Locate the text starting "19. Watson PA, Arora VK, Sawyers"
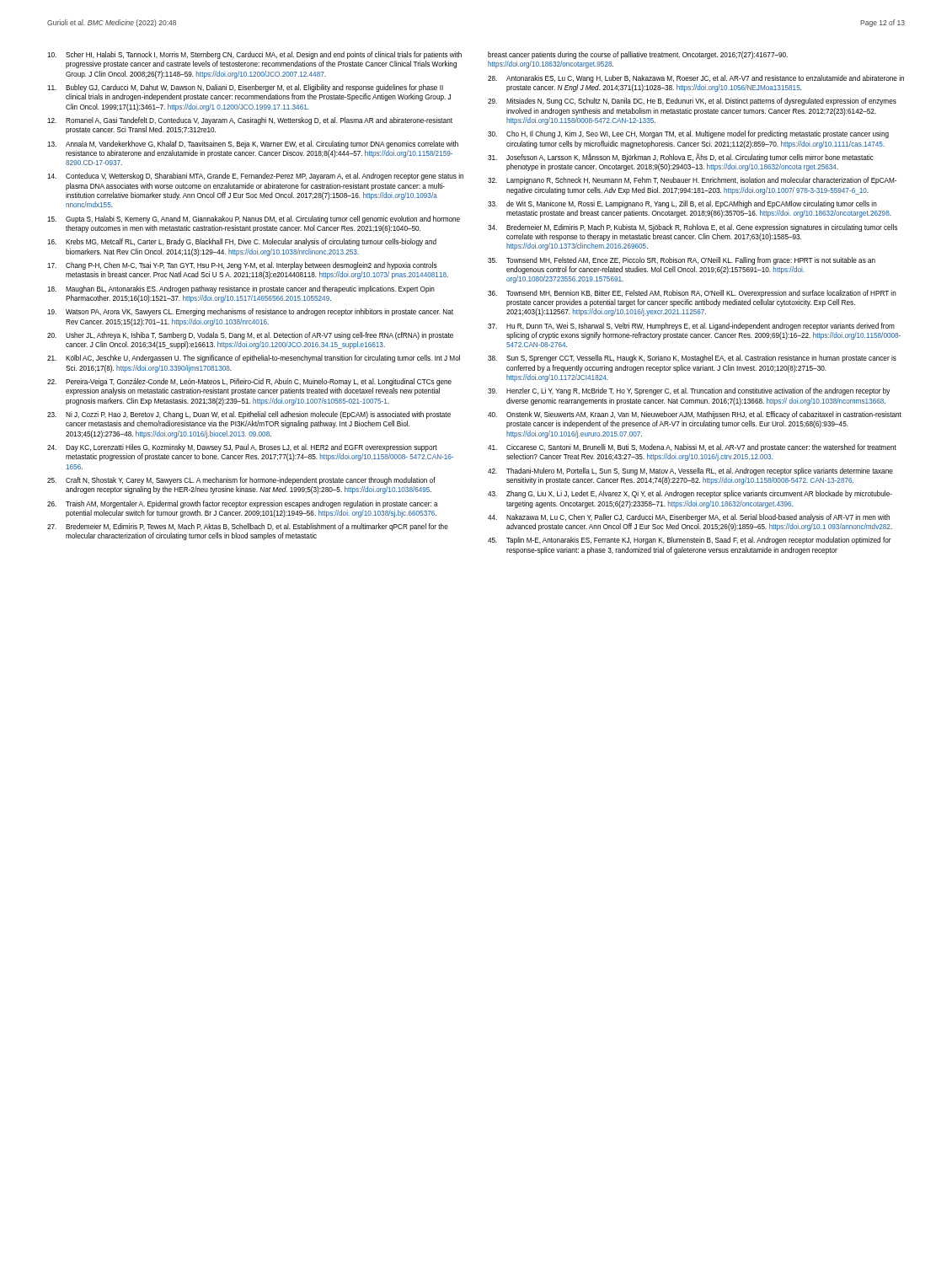 (256, 317)
